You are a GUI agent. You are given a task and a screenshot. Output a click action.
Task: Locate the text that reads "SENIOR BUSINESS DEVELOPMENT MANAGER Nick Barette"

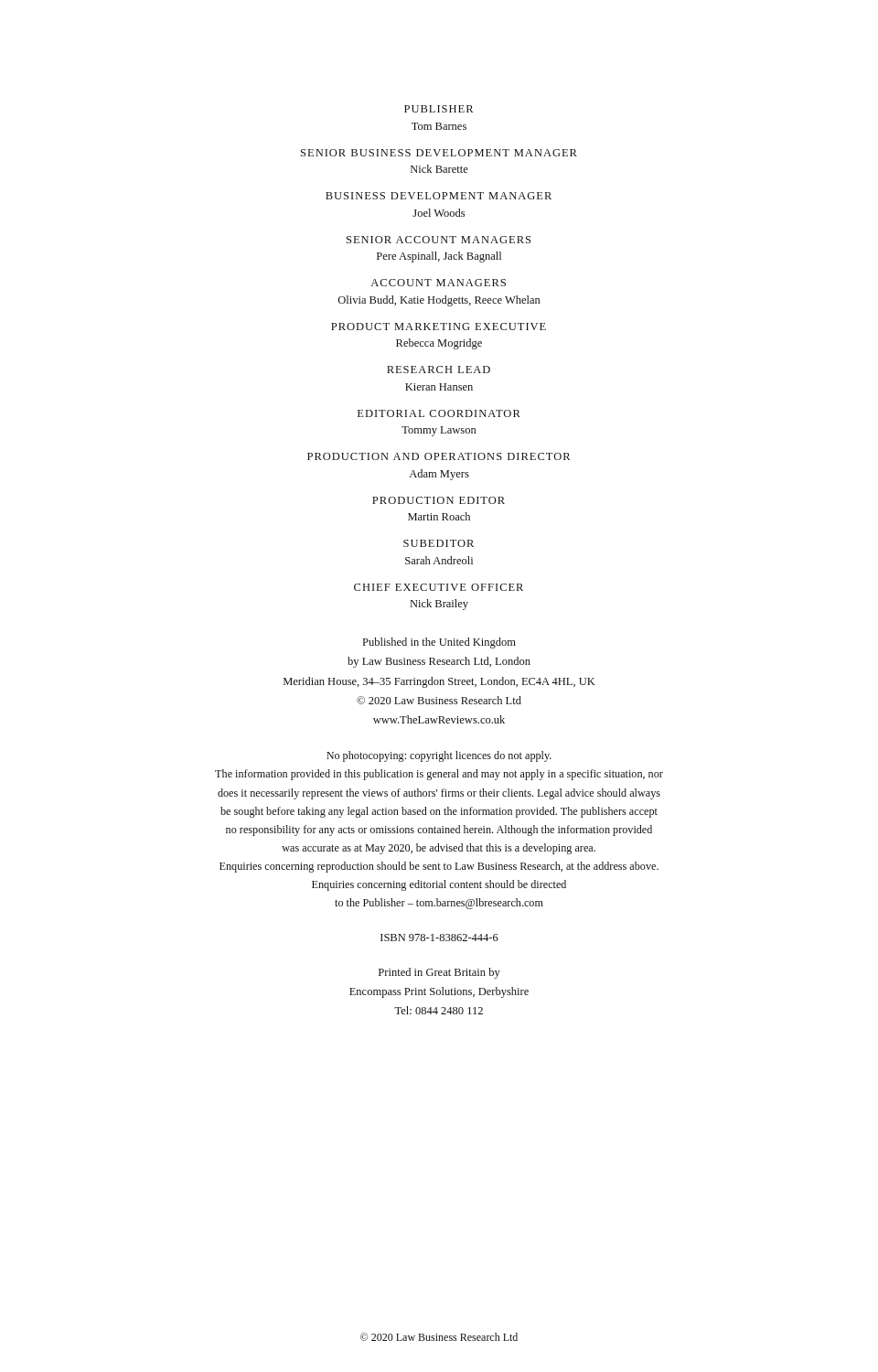click(439, 161)
